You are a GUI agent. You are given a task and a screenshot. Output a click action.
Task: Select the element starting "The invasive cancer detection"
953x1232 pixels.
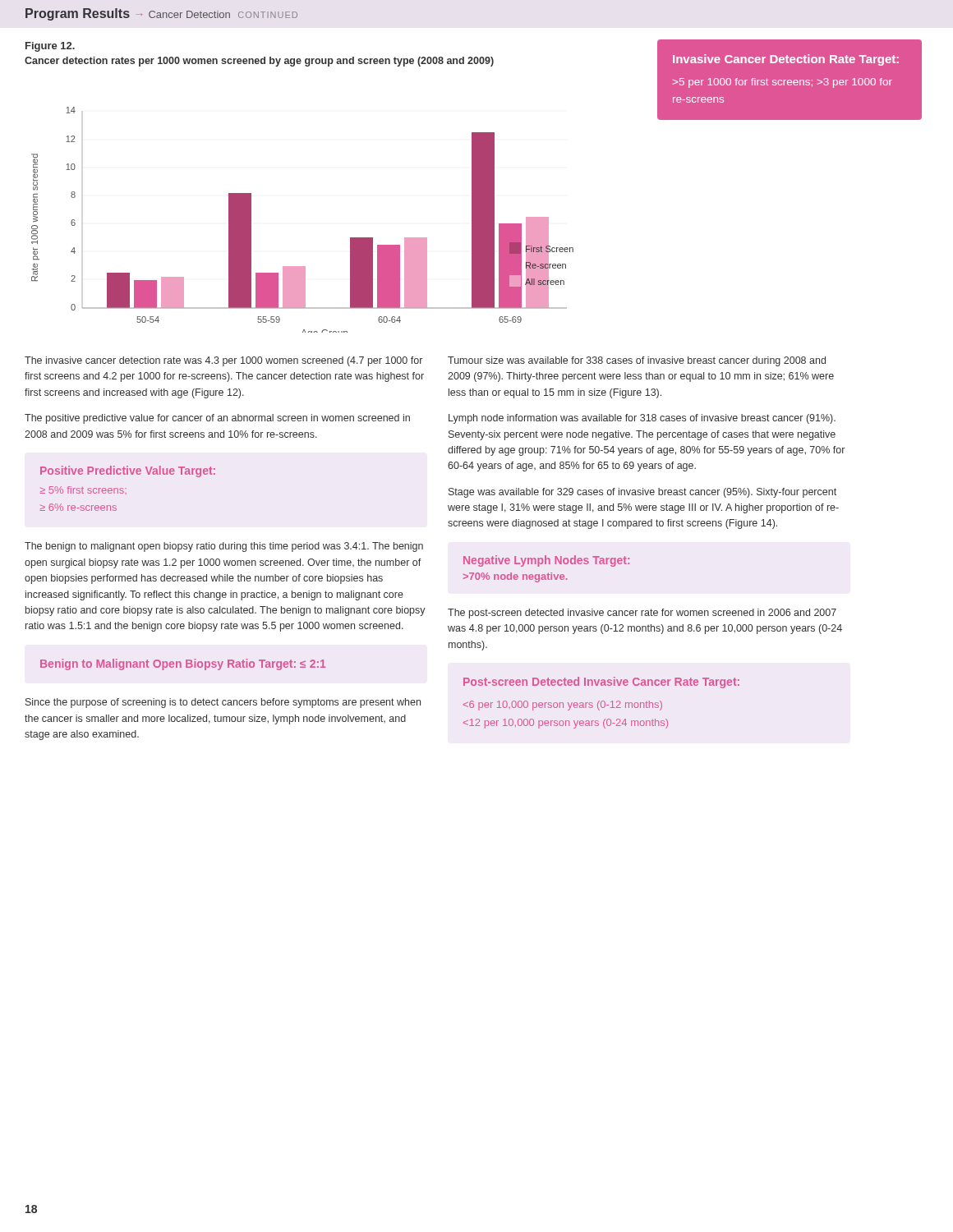tap(224, 376)
